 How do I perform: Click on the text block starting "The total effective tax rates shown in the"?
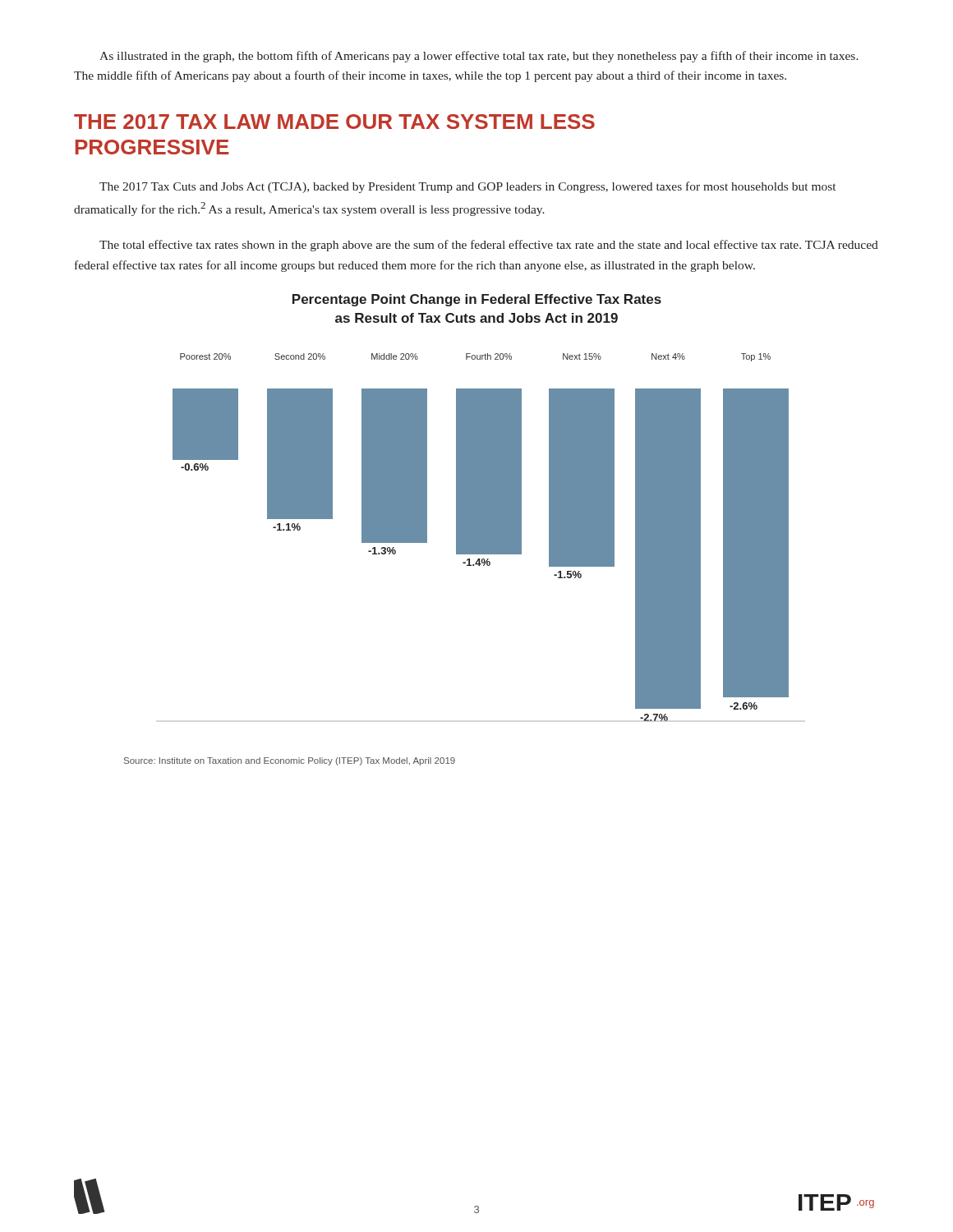(x=476, y=255)
